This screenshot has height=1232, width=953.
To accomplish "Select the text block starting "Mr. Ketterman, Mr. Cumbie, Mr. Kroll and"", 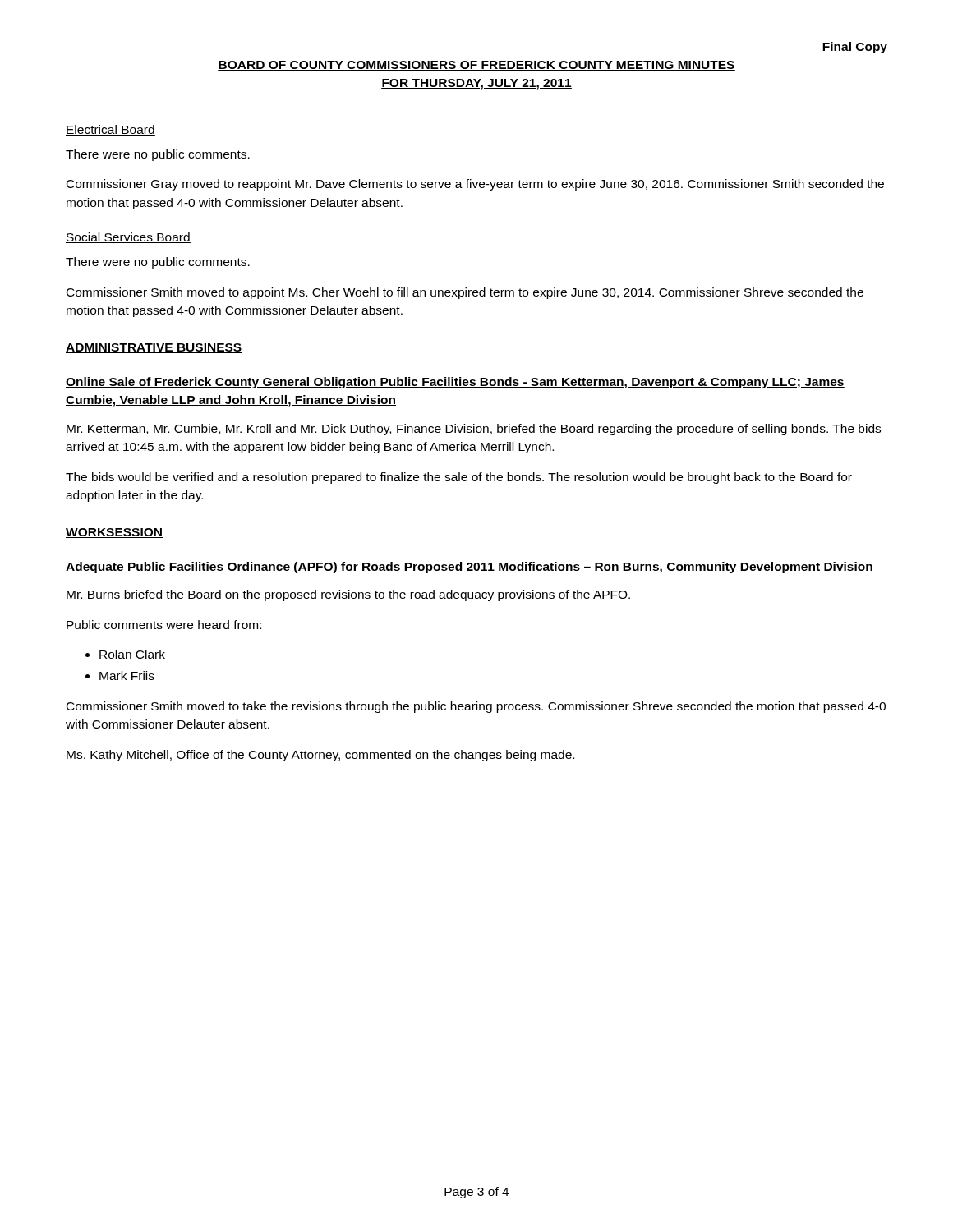I will tap(476, 438).
